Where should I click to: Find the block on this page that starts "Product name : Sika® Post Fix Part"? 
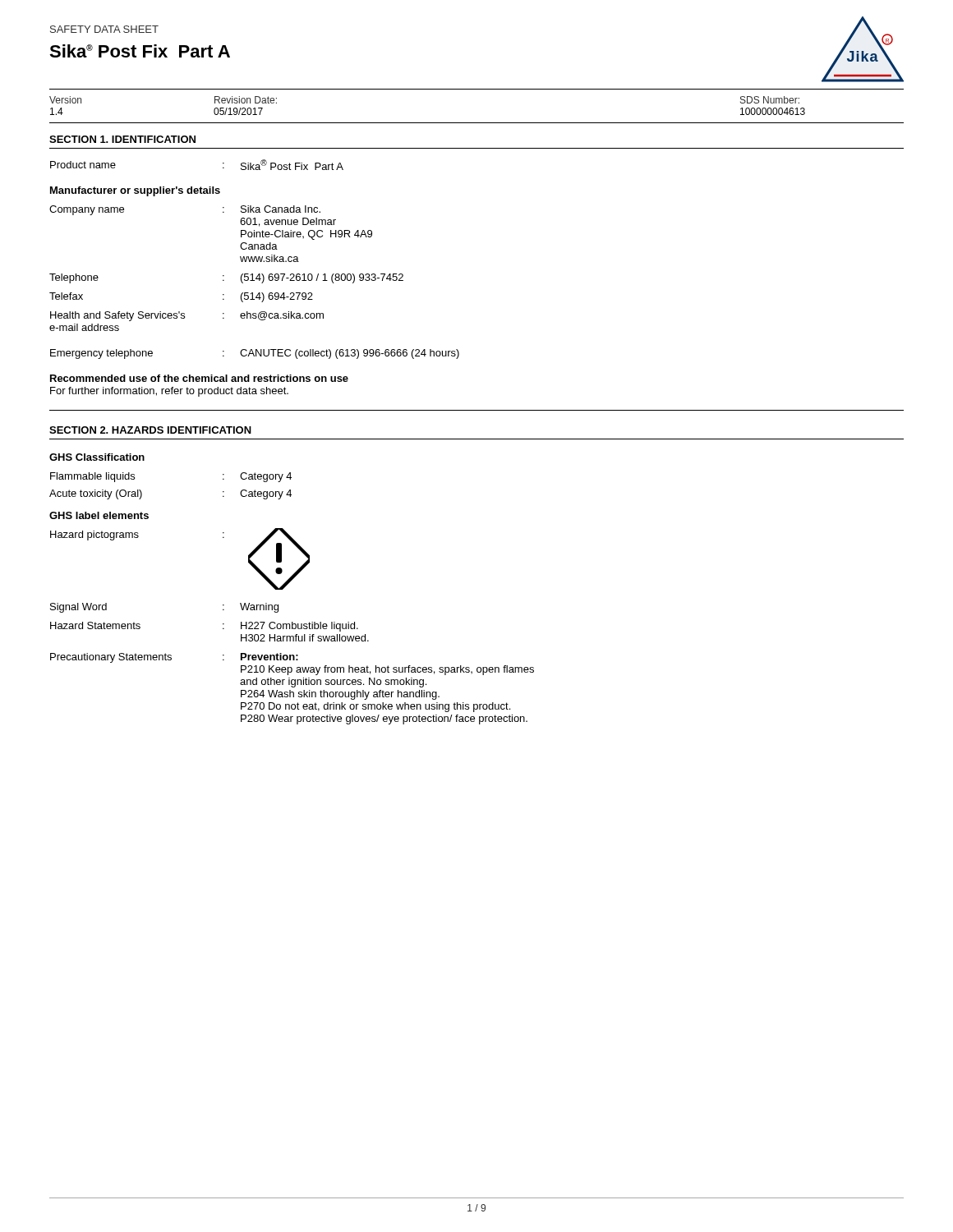pyautogui.click(x=82, y=164)
